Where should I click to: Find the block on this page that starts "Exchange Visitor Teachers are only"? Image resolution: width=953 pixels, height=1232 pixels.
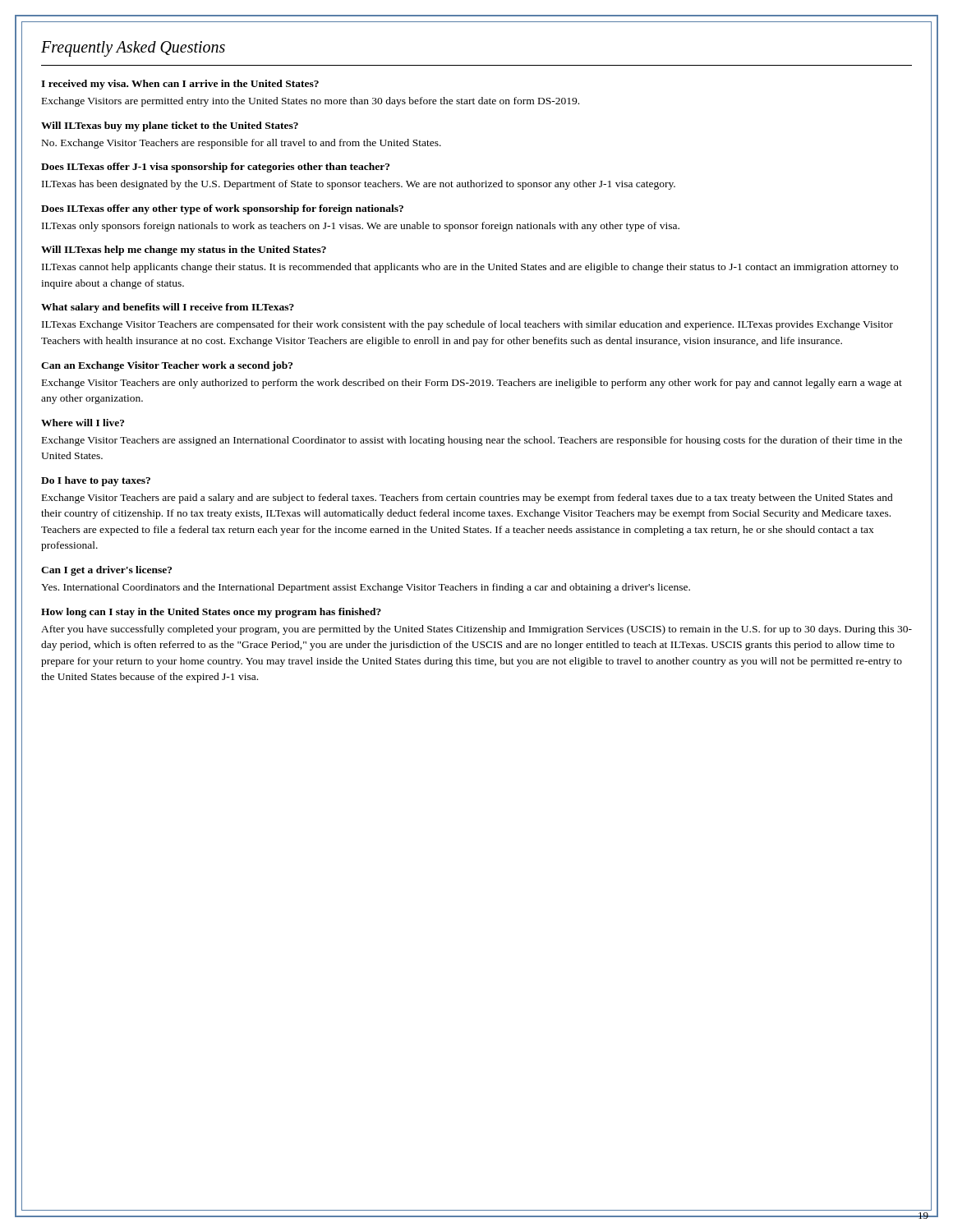471,390
